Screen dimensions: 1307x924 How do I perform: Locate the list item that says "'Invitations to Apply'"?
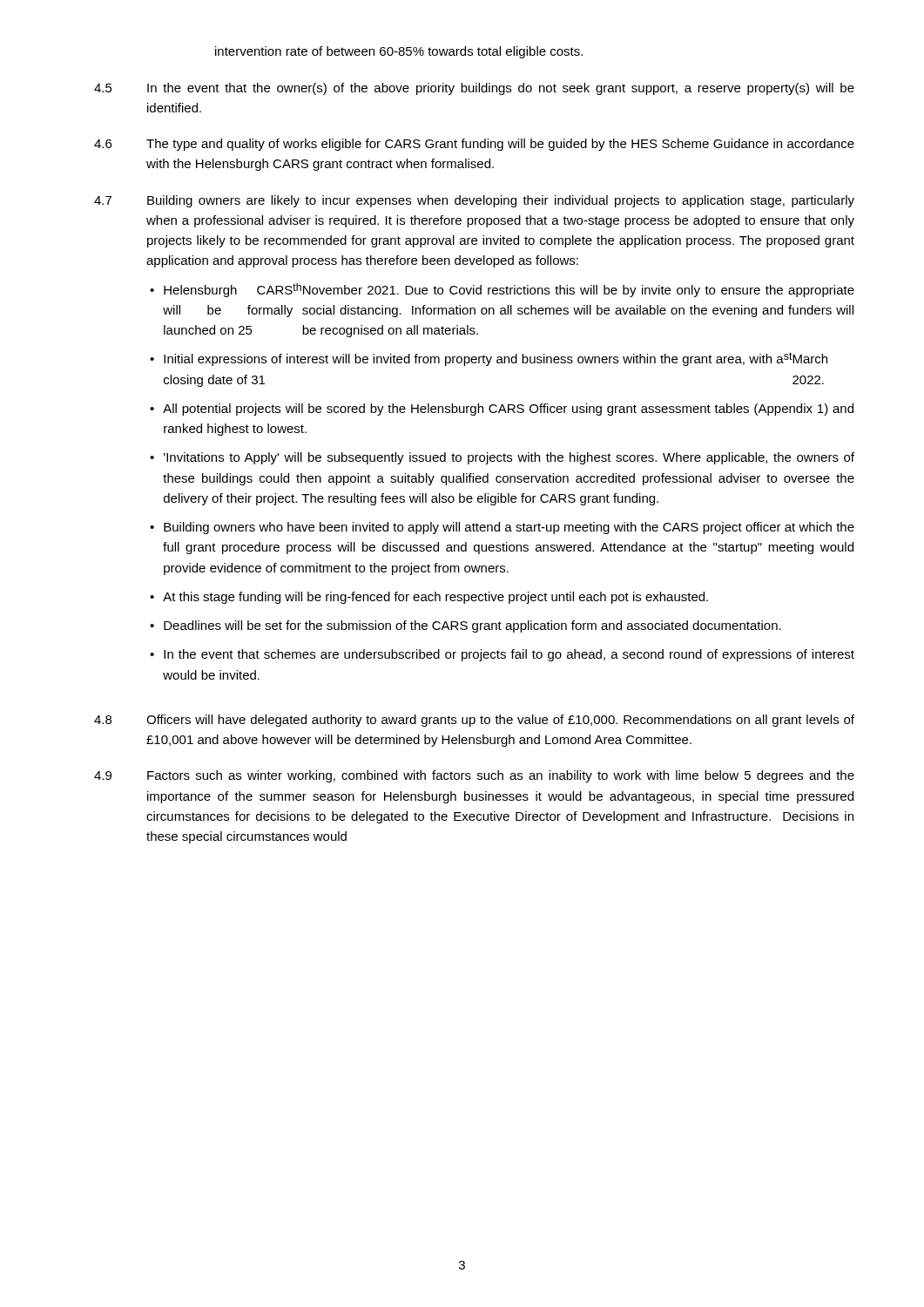click(x=509, y=478)
